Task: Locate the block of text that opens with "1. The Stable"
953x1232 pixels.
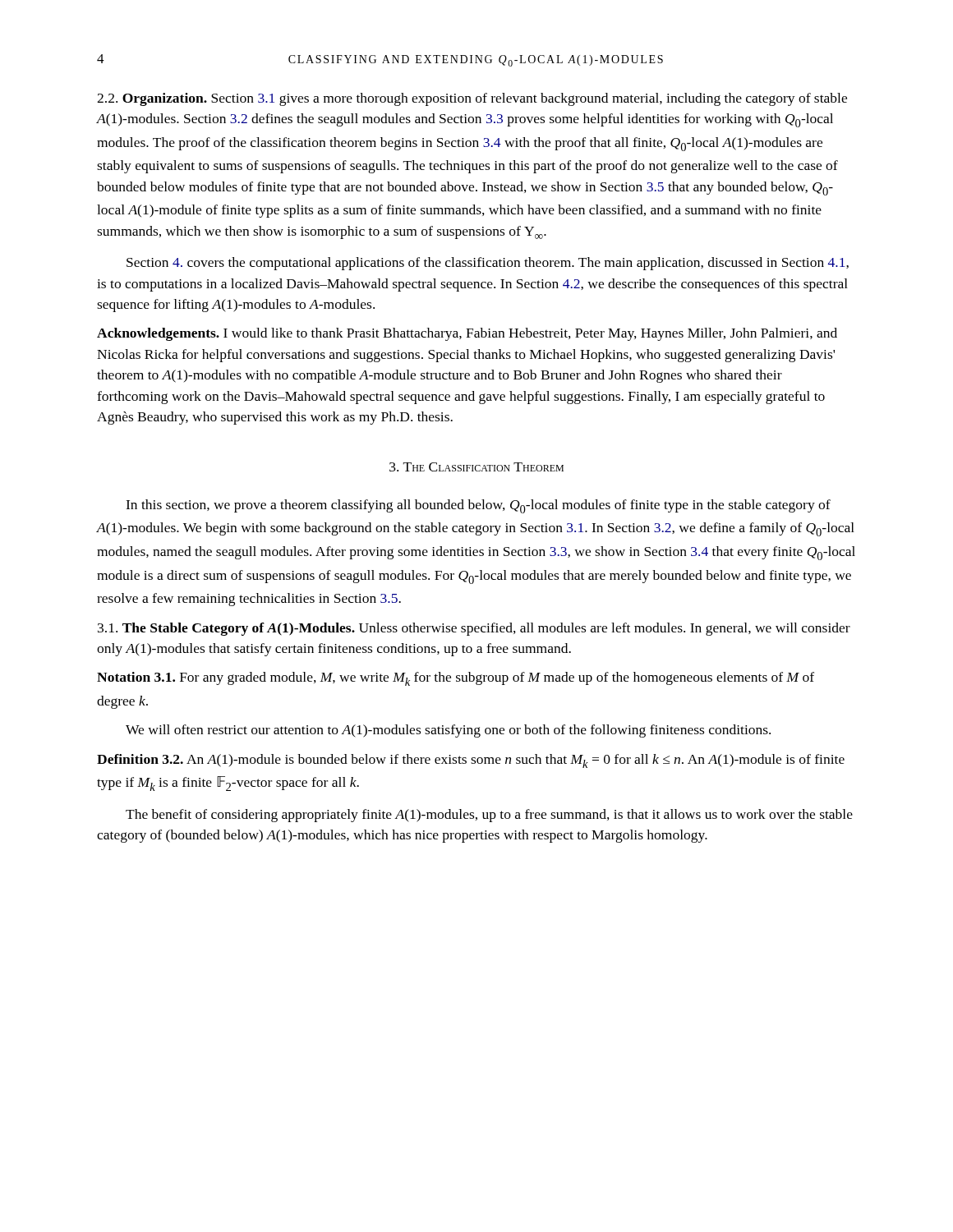Action: pyautogui.click(x=476, y=638)
